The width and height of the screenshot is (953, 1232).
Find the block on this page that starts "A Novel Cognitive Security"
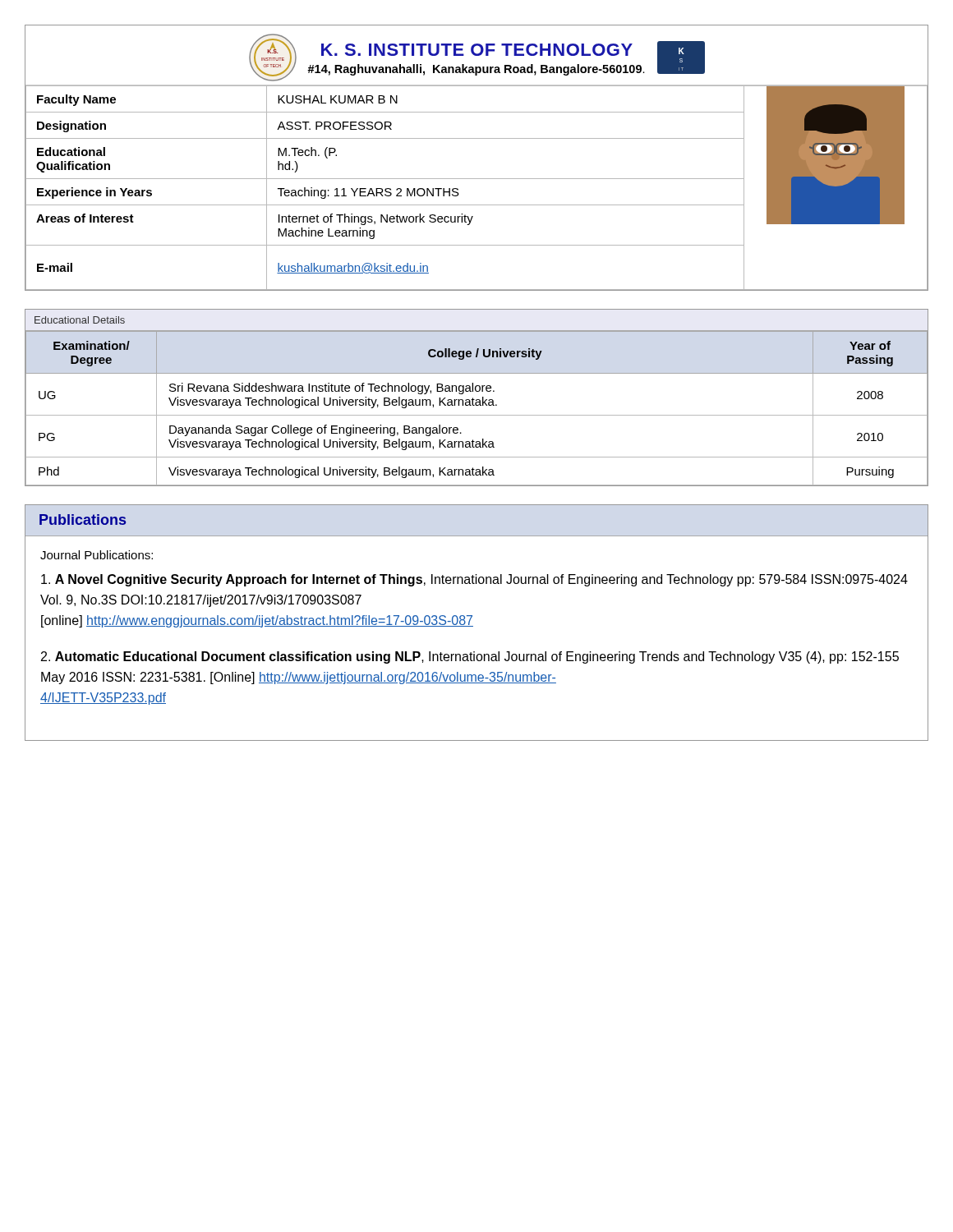point(474,580)
